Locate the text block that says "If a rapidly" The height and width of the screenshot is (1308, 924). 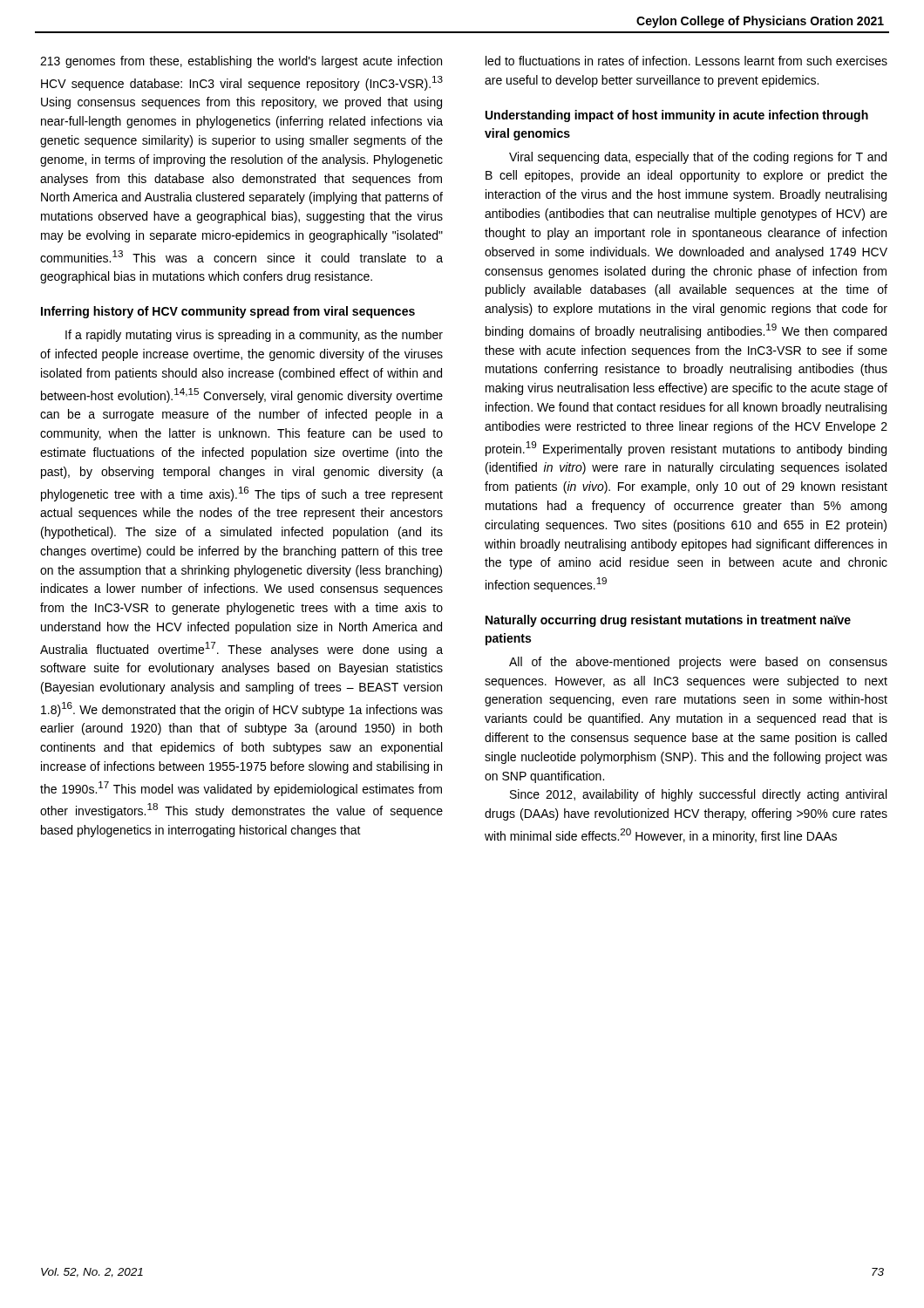[241, 583]
